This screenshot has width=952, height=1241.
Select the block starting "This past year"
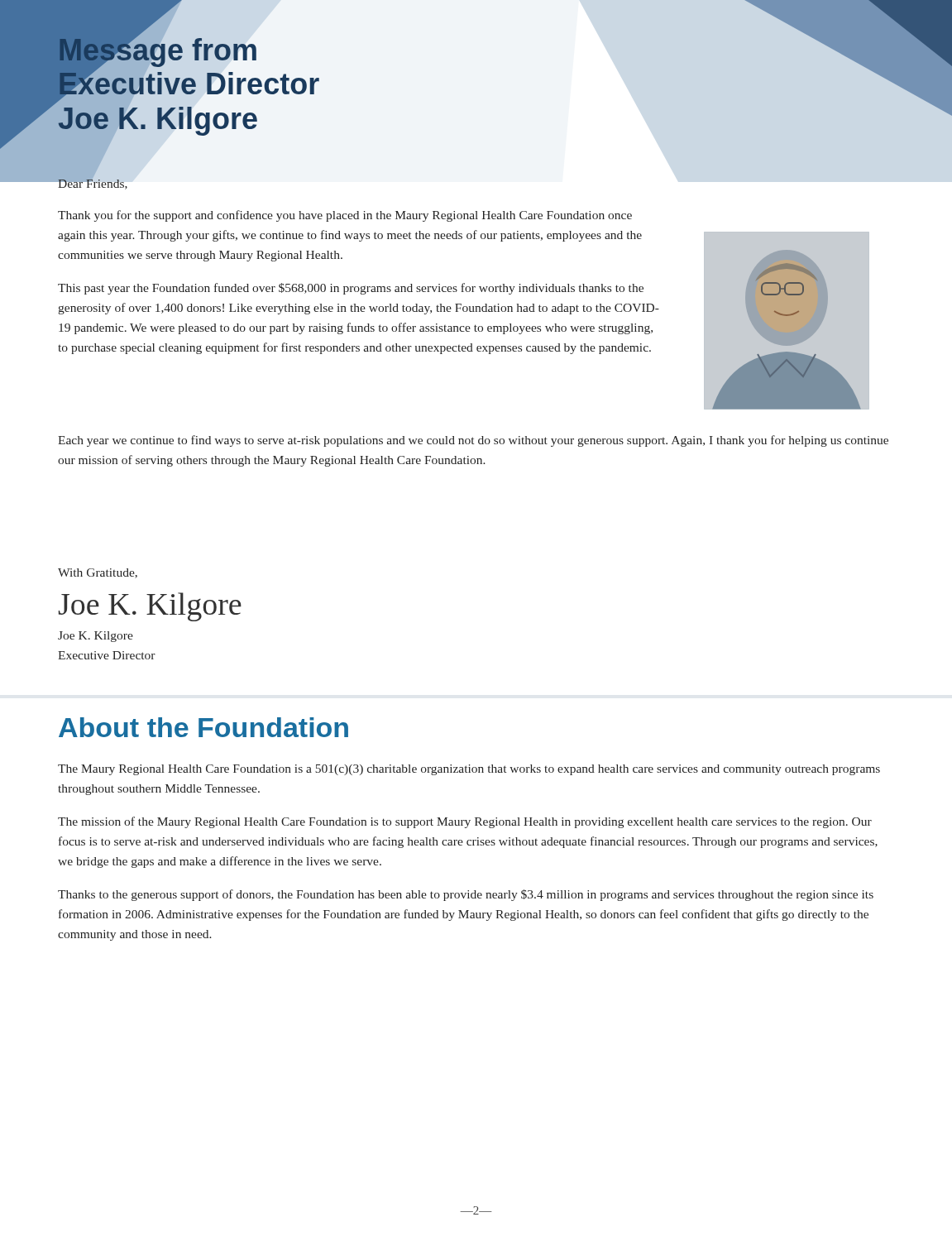(360, 318)
